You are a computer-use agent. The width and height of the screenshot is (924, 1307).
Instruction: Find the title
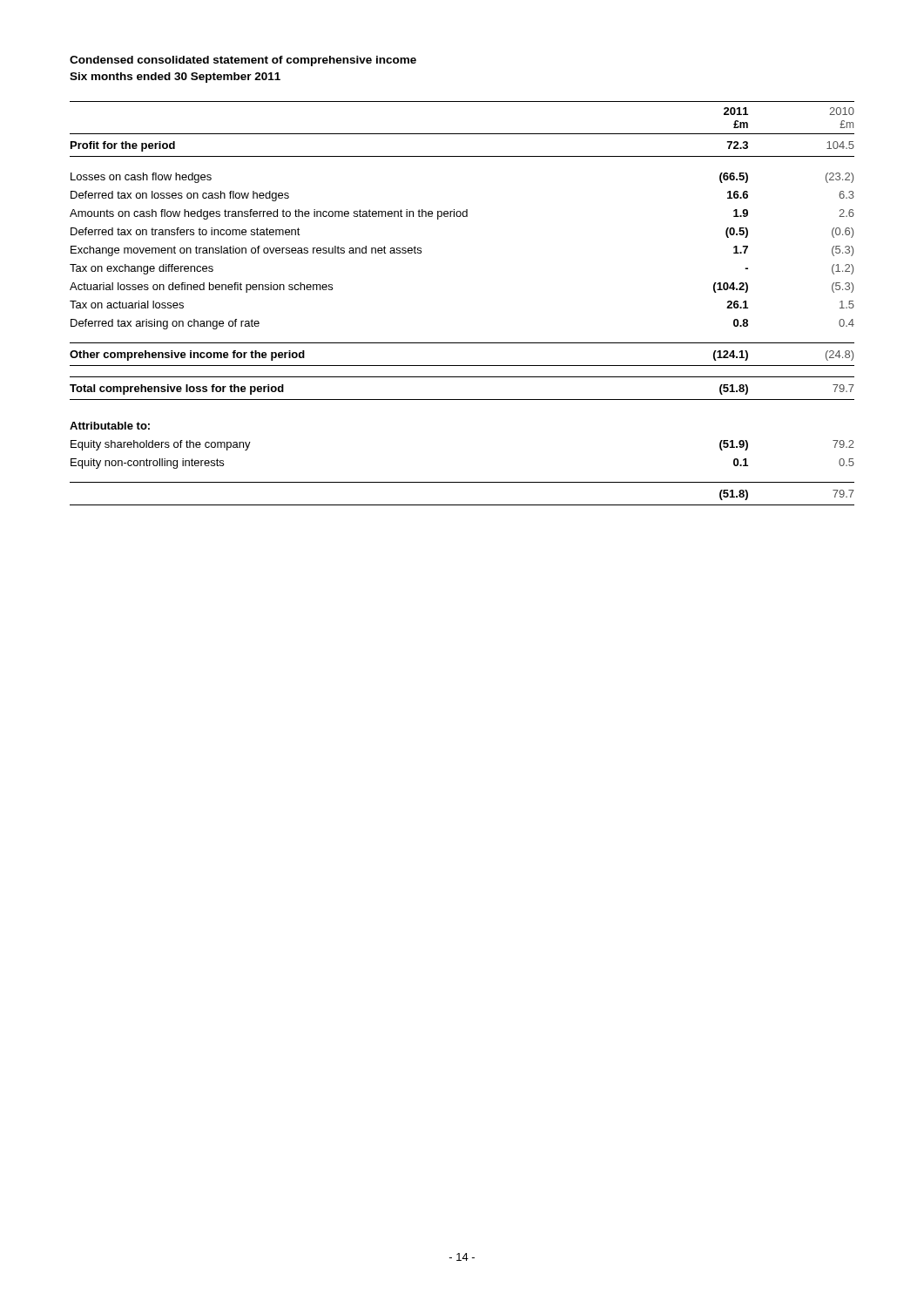(462, 69)
